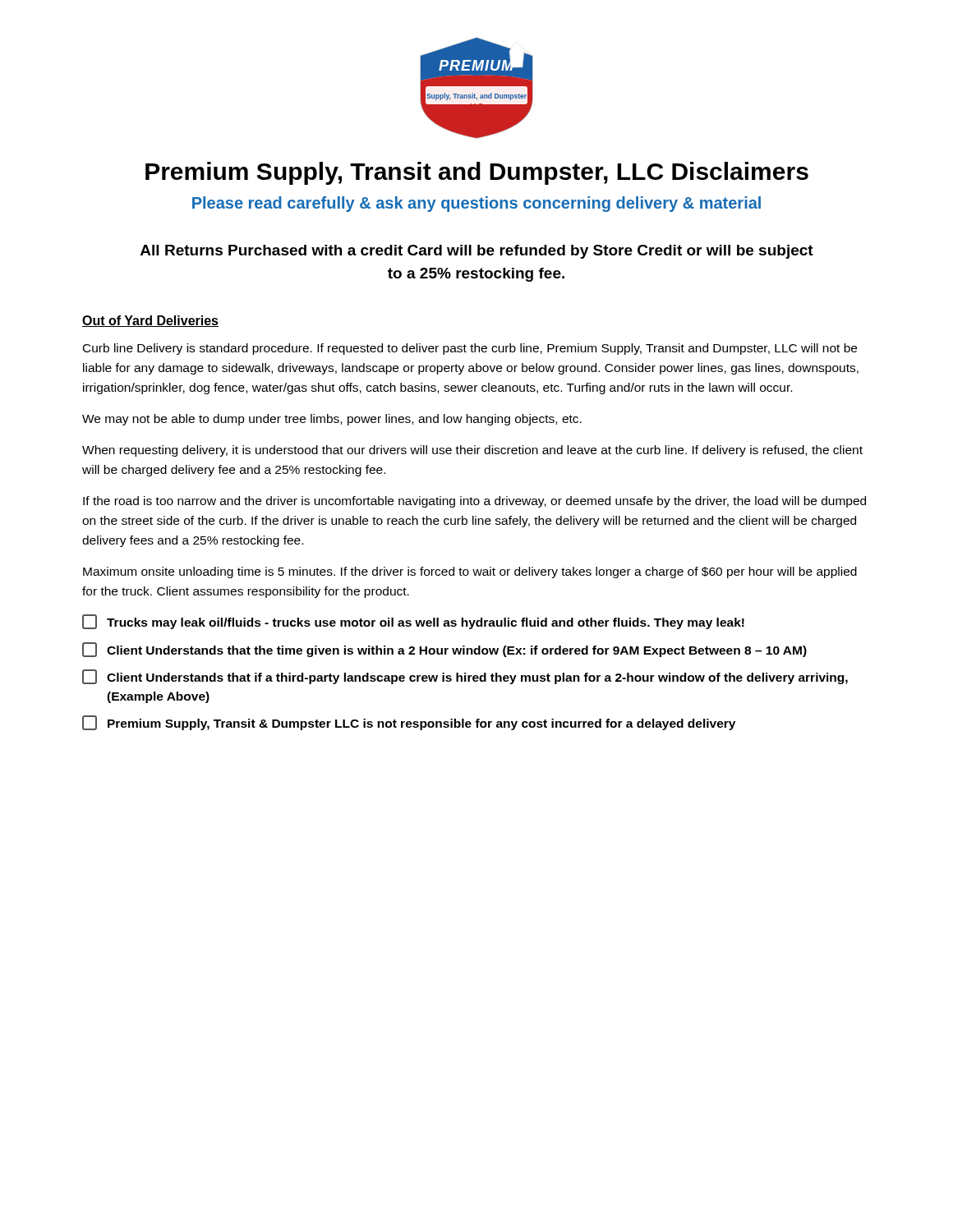Point to "Out of Yard Deliveries"
This screenshot has width=953, height=1232.
tap(150, 321)
